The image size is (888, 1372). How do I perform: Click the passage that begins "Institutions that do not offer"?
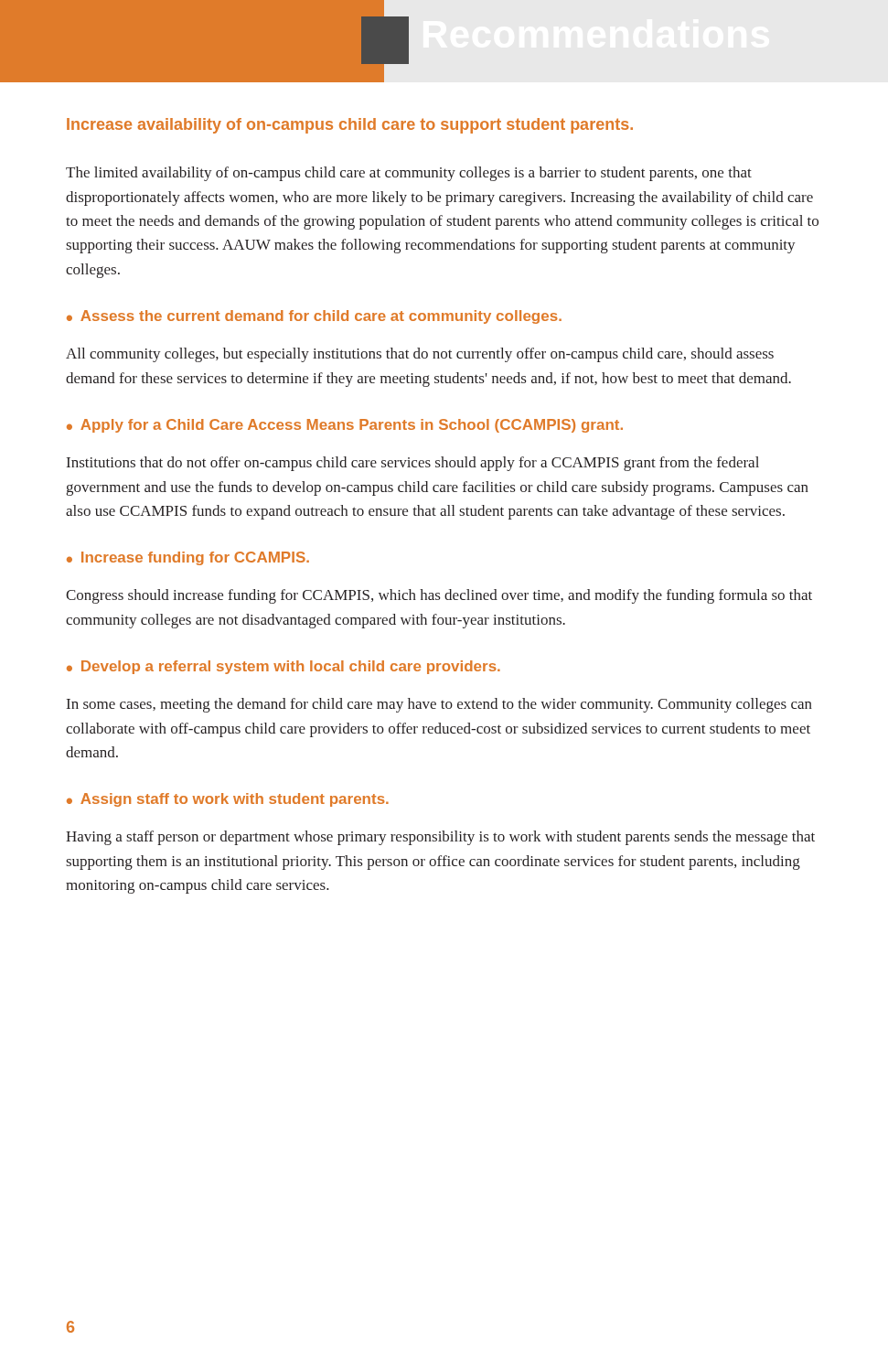pos(437,487)
